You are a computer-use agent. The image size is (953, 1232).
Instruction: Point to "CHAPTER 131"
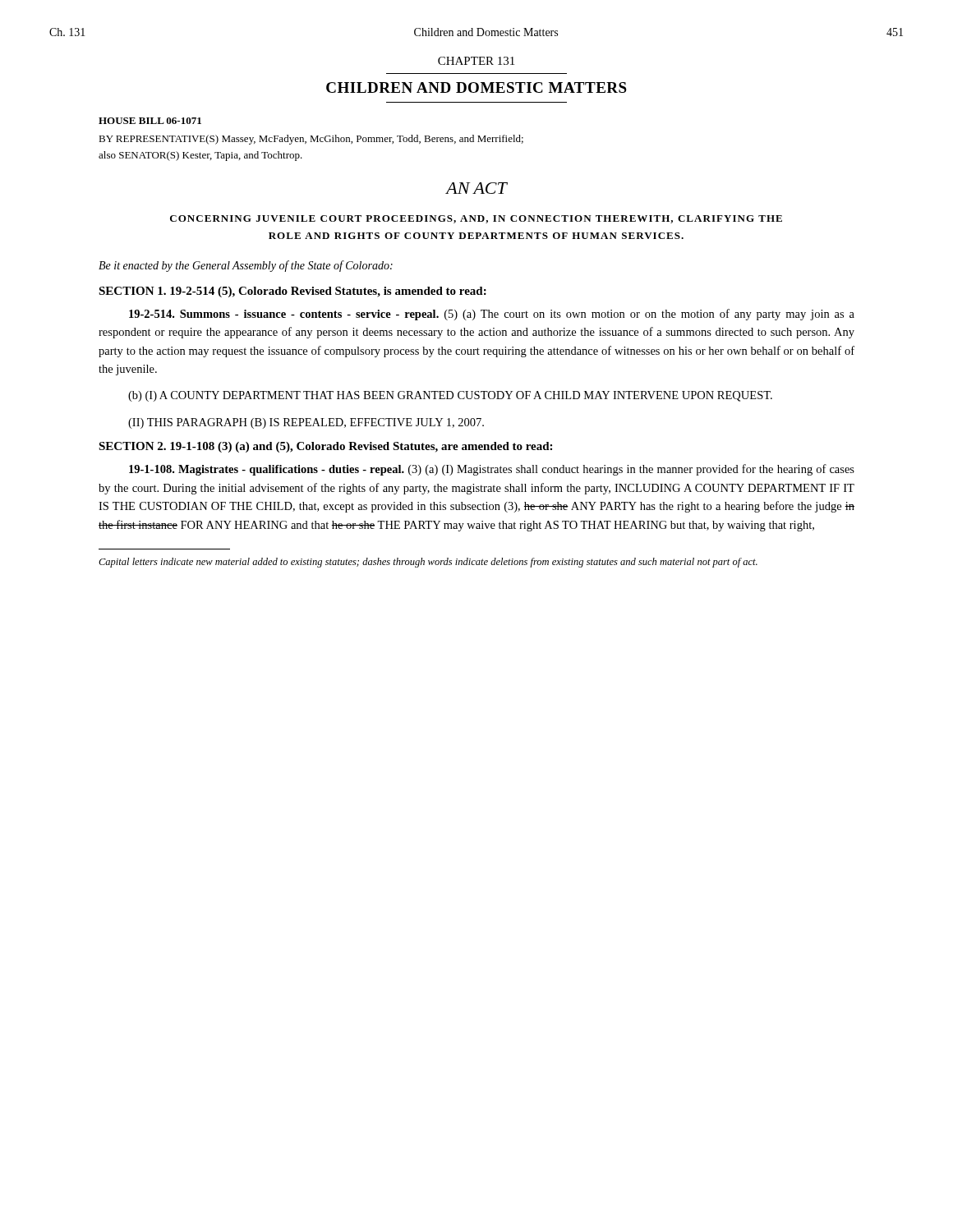(x=476, y=61)
